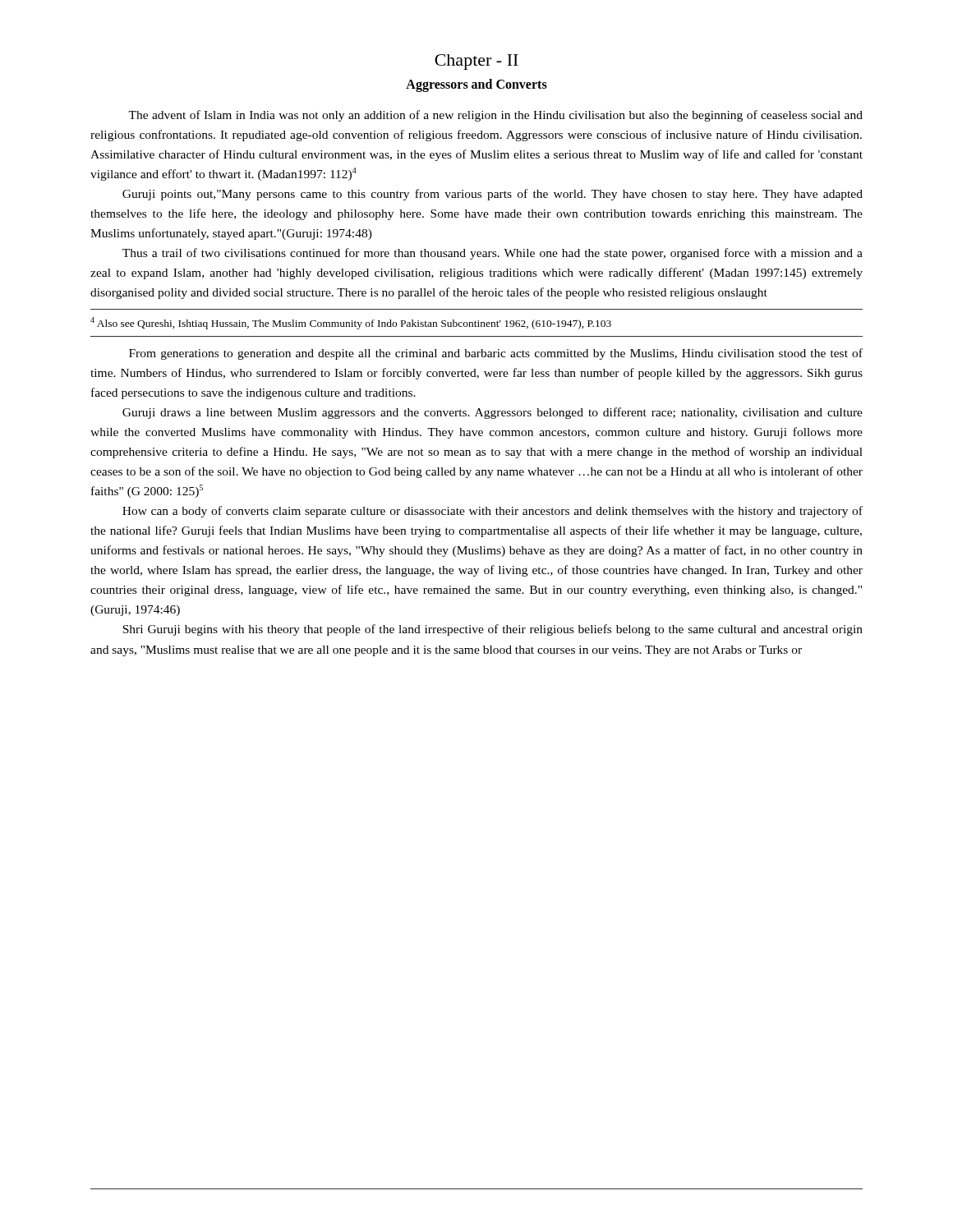Select the section header with the text "Aggressors and Converts"
Screen dimensions: 1232x953
coord(476,85)
